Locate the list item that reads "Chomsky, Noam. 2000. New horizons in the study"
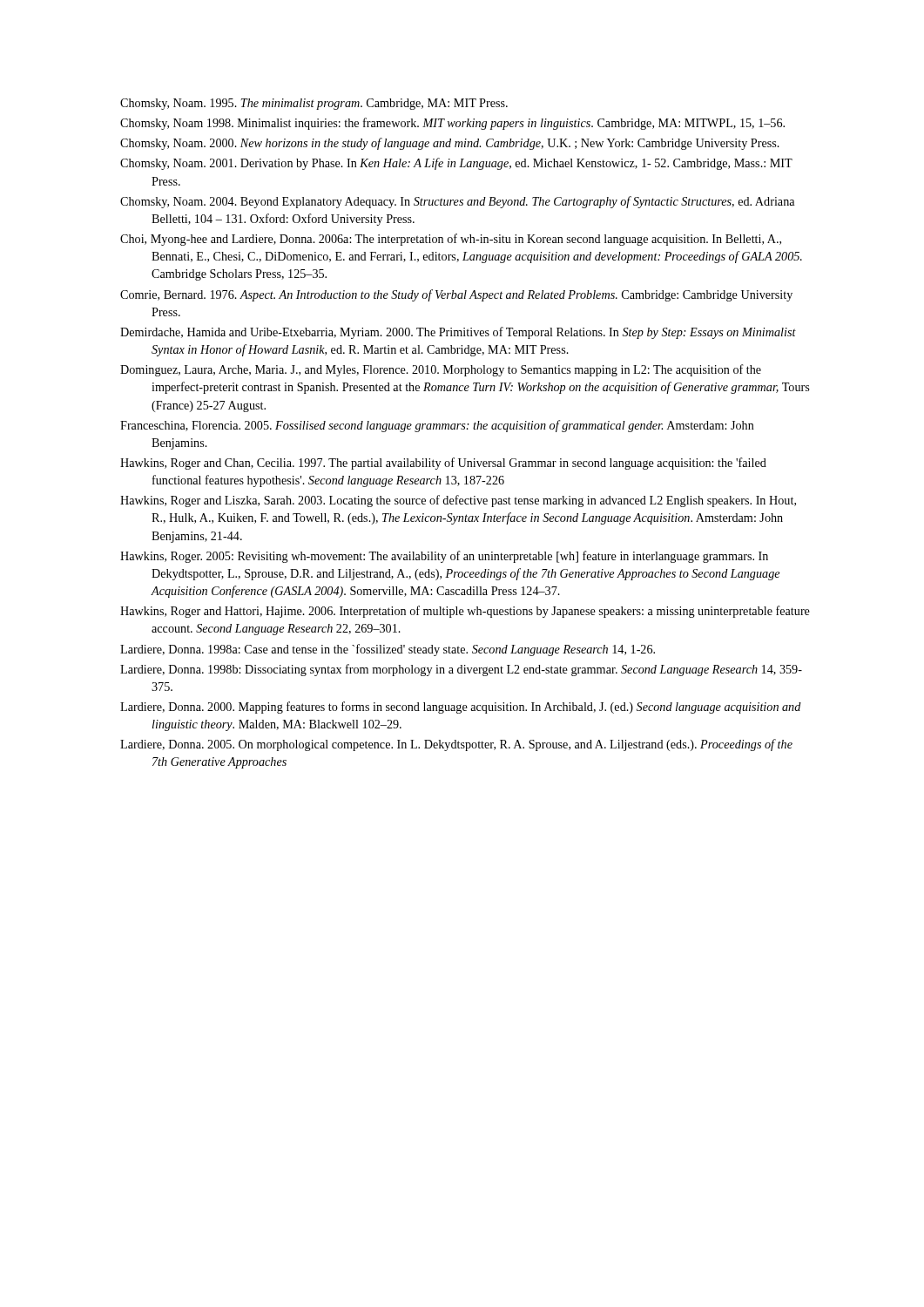924x1307 pixels. click(x=450, y=143)
